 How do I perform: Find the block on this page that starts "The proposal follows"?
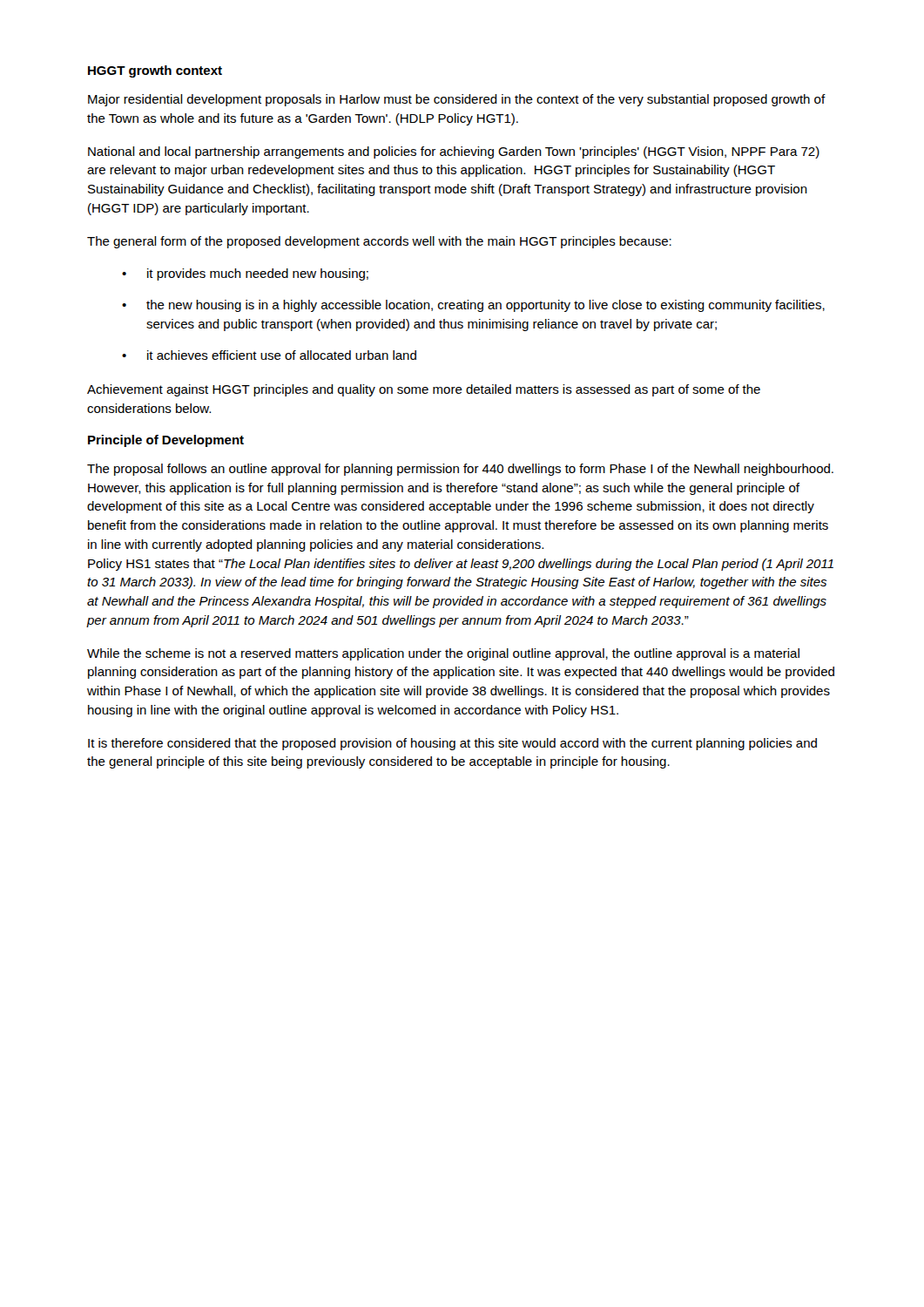point(461,544)
